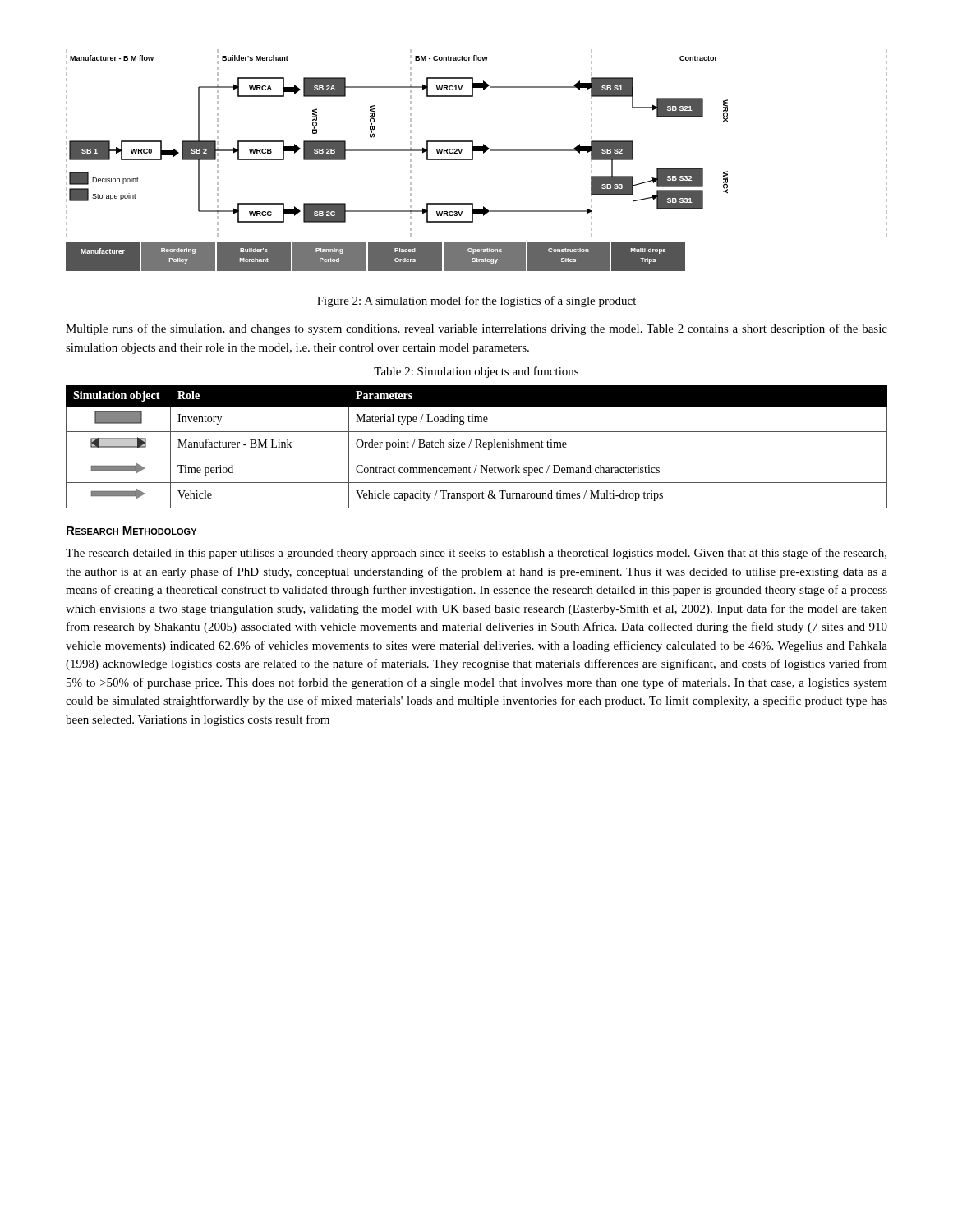This screenshot has height=1232, width=953.
Task: Point to "Research Methodology"
Action: point(131,530)
